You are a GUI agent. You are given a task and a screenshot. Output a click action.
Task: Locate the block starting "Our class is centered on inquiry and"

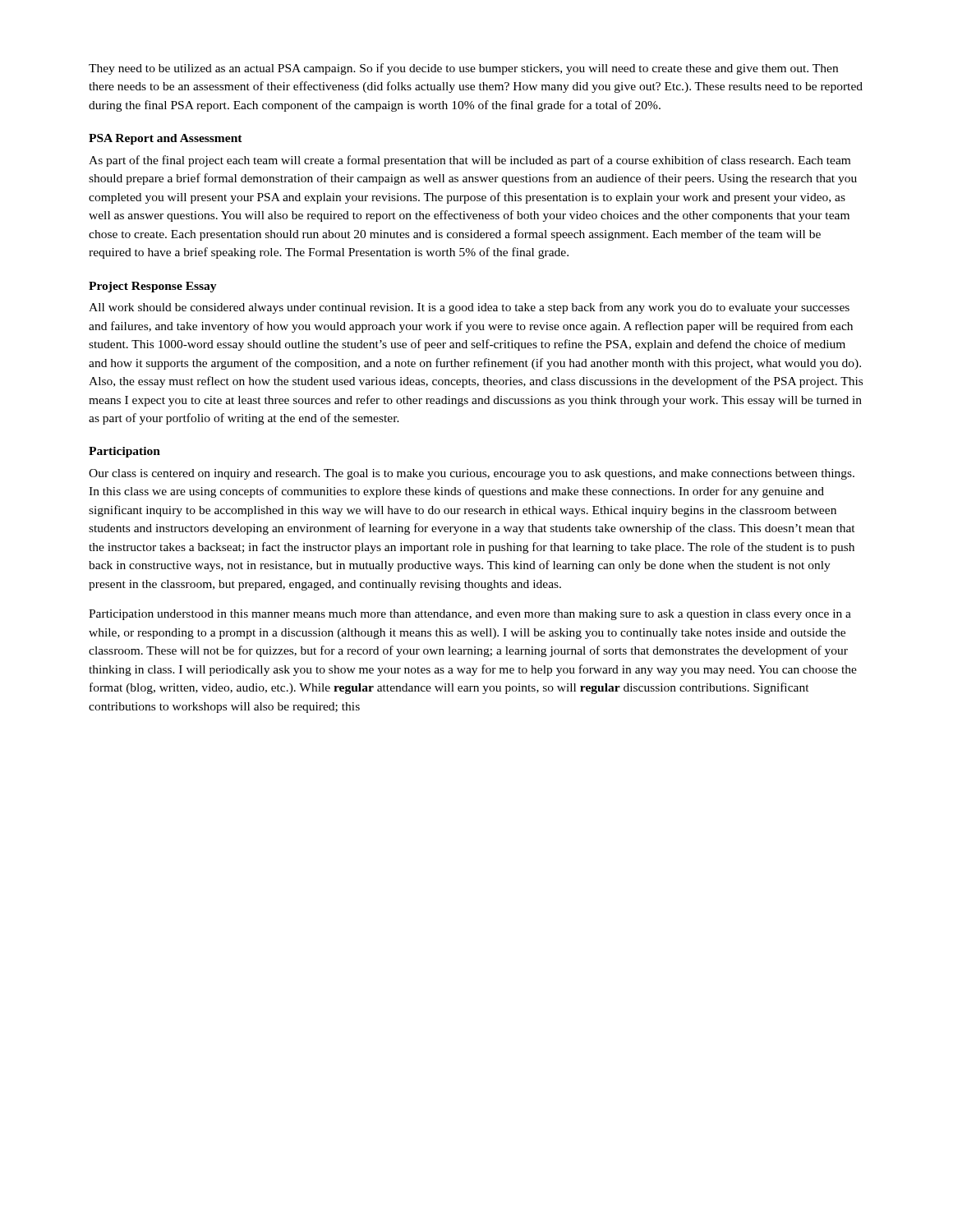(472, 528)
